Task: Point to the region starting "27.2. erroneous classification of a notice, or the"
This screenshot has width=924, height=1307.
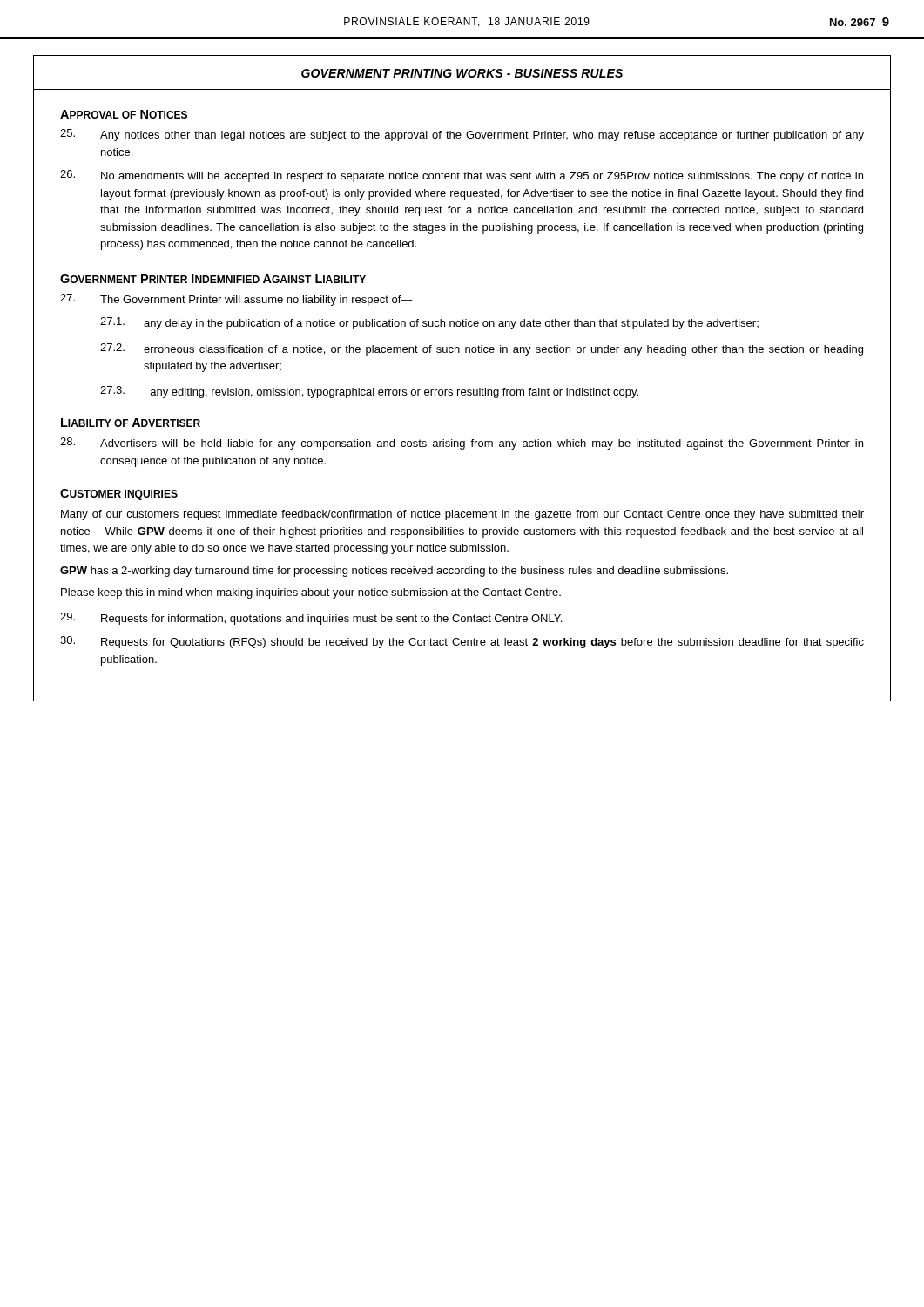Action: [x=482, y=357]
